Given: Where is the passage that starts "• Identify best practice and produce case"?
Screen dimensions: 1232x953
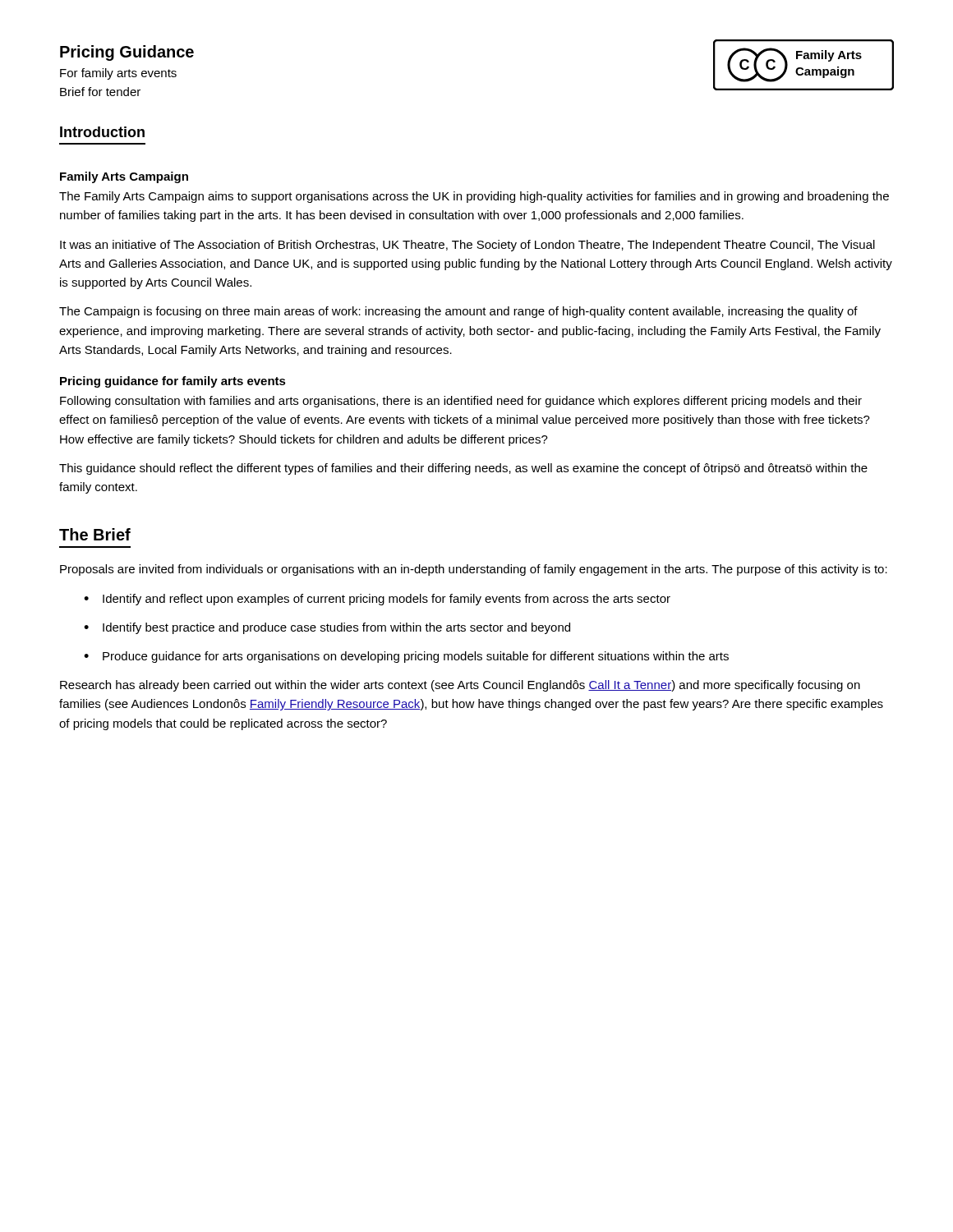Looking at the screenshot, I should (x=489, y=628).
